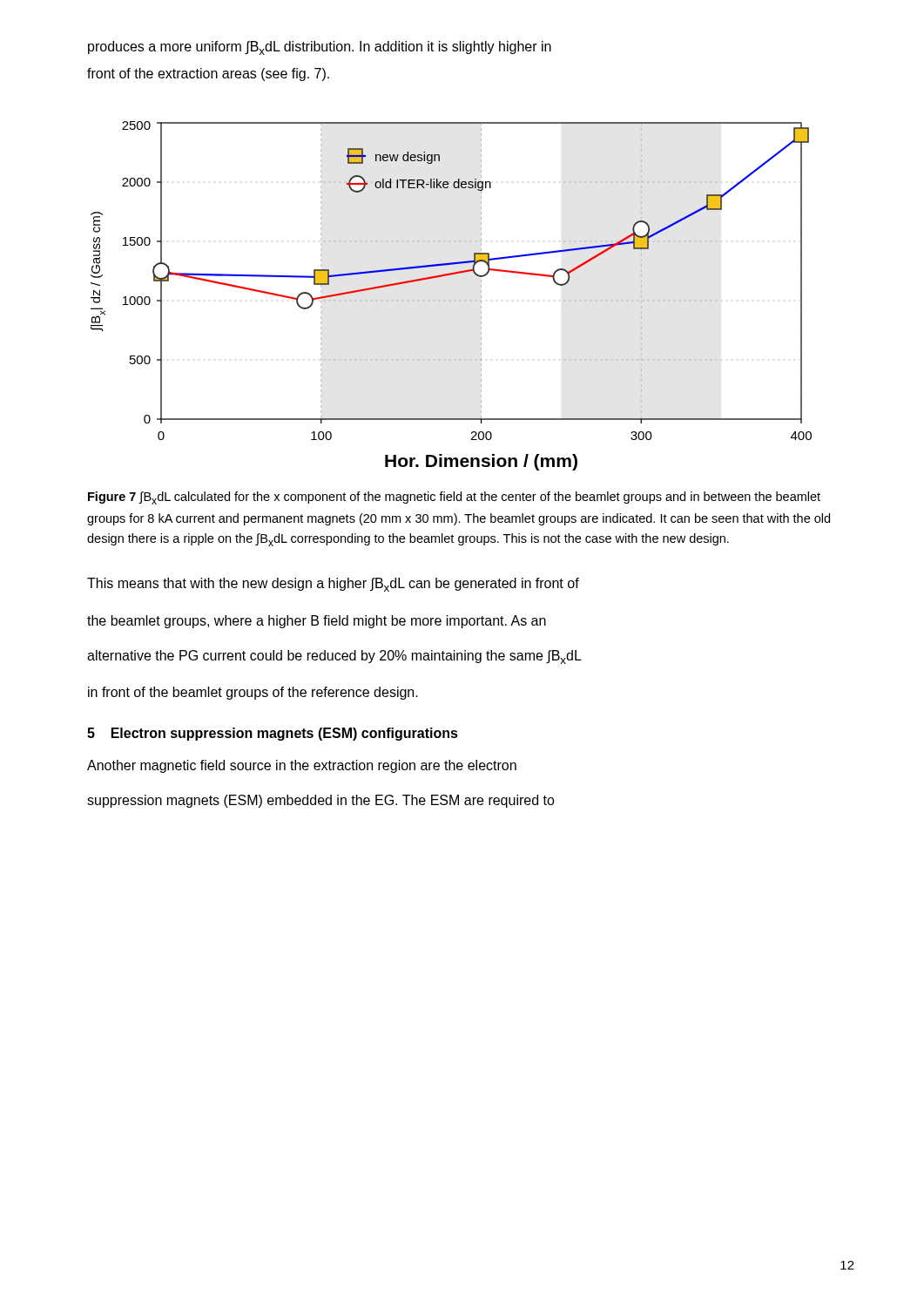Select the passage starting "Figure 7 ∫BxdL calculated for the"

(x=459, y=519)
